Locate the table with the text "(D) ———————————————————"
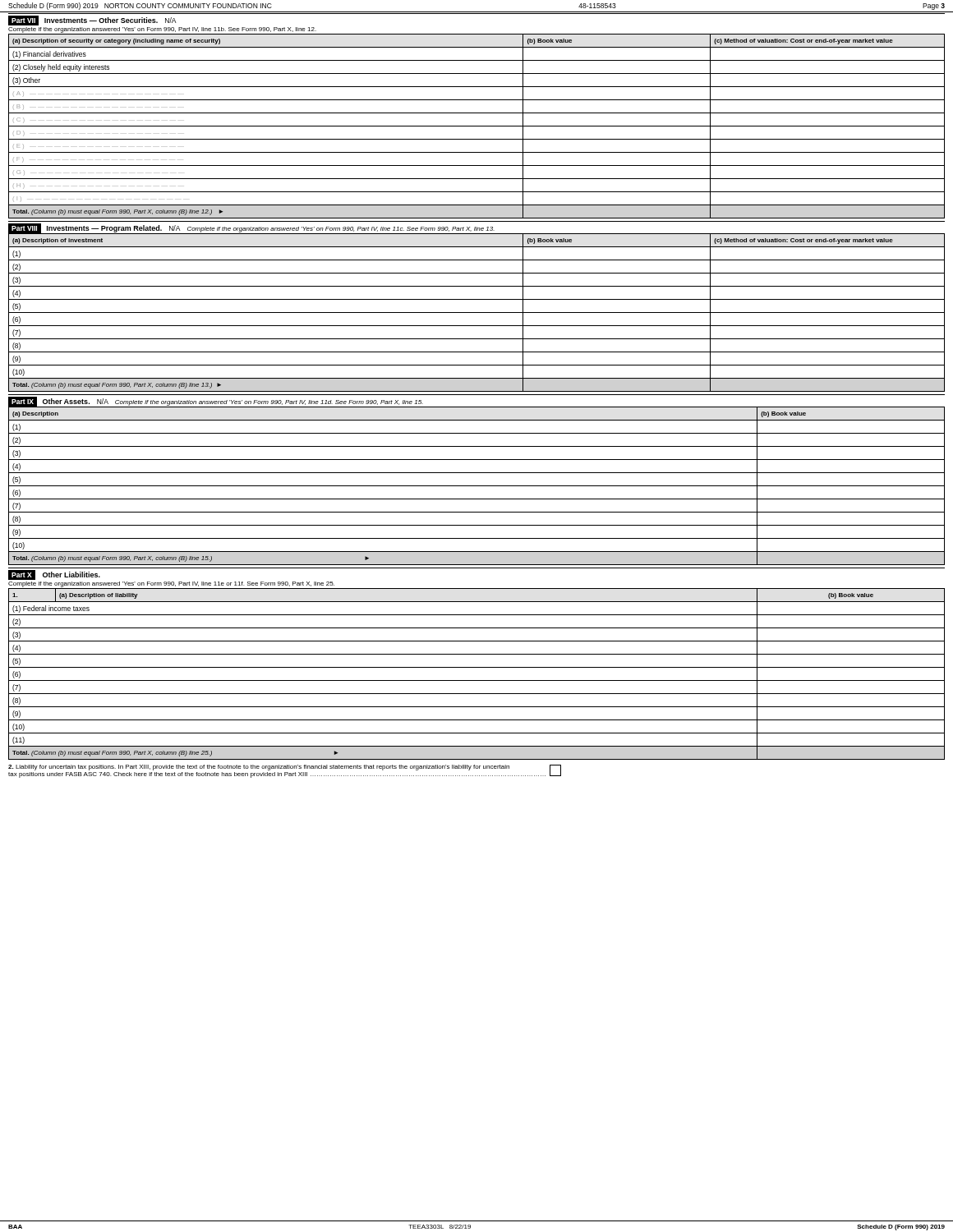 (x=476, y=126)
